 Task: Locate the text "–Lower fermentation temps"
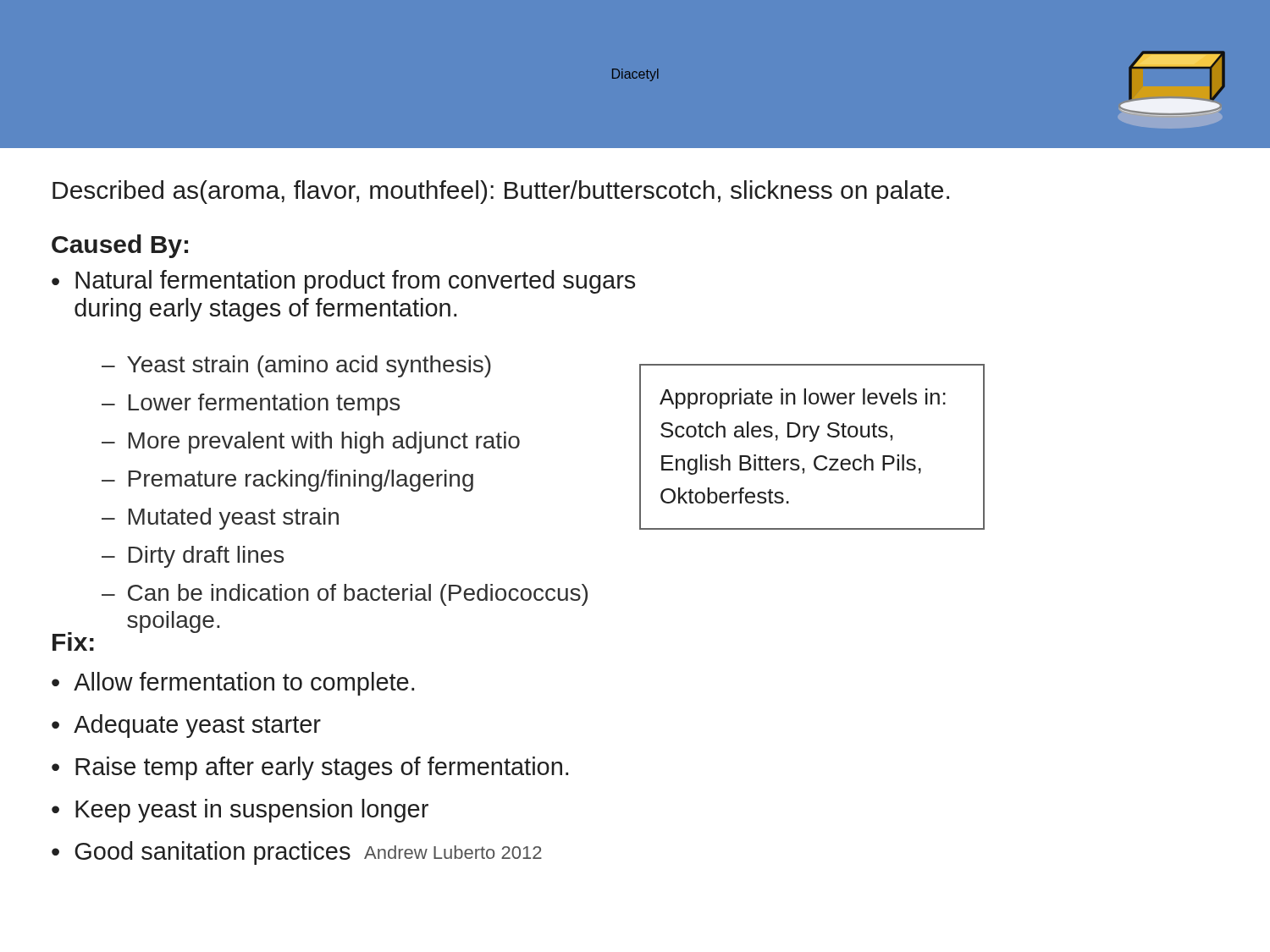pos(251,403)
